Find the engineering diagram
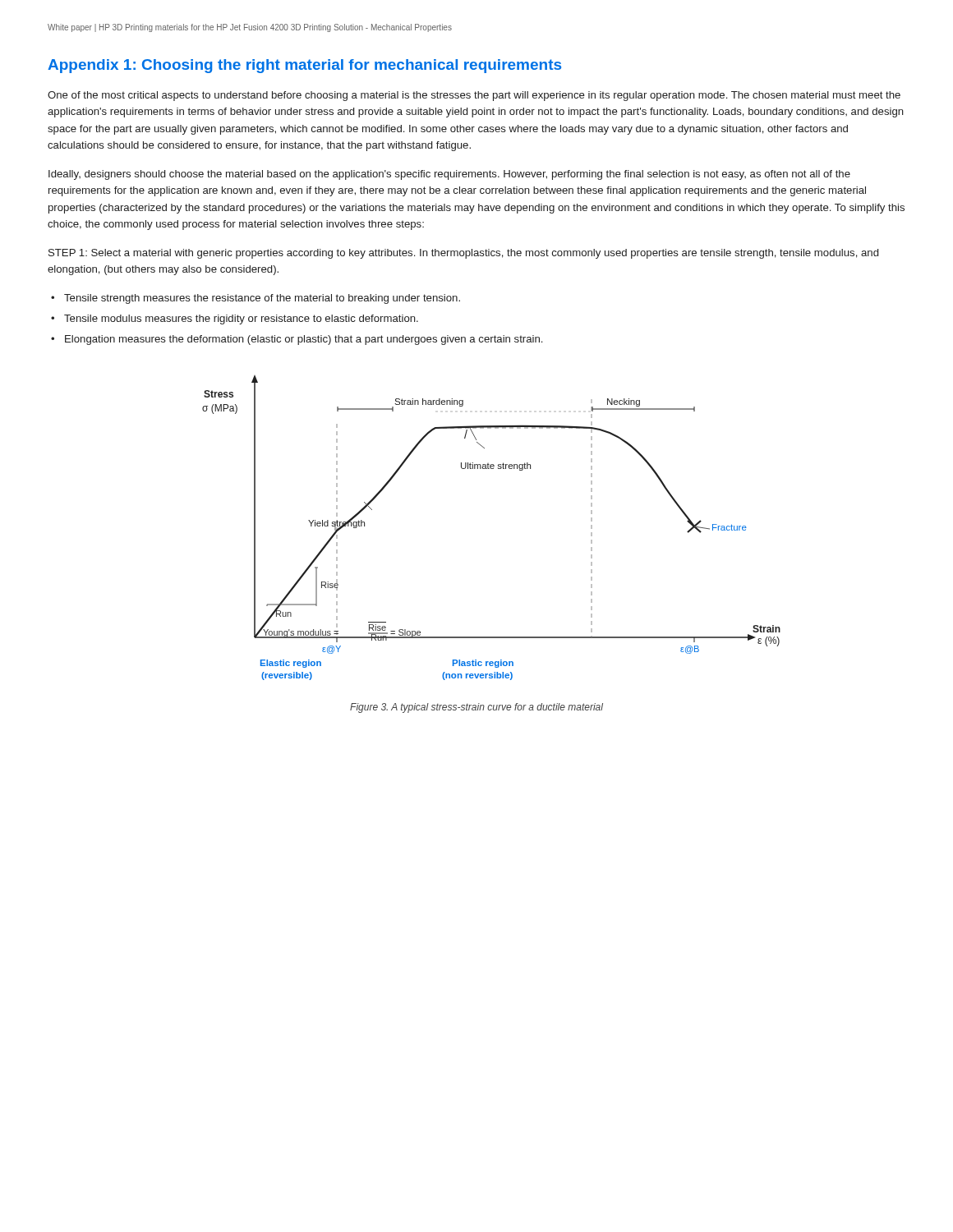 [x=476, y=540]
